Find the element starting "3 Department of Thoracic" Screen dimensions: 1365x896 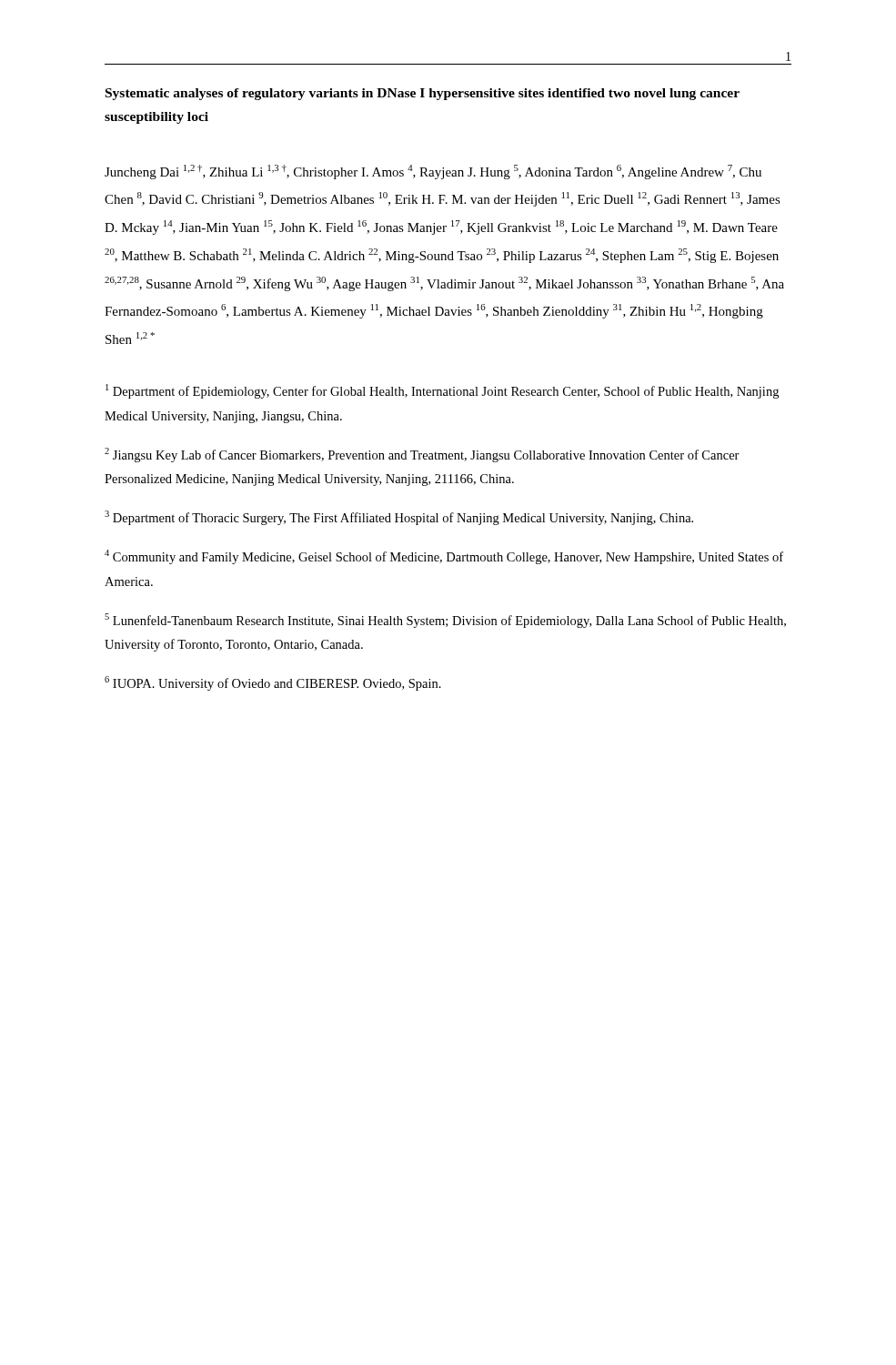(x=399, y=517)
